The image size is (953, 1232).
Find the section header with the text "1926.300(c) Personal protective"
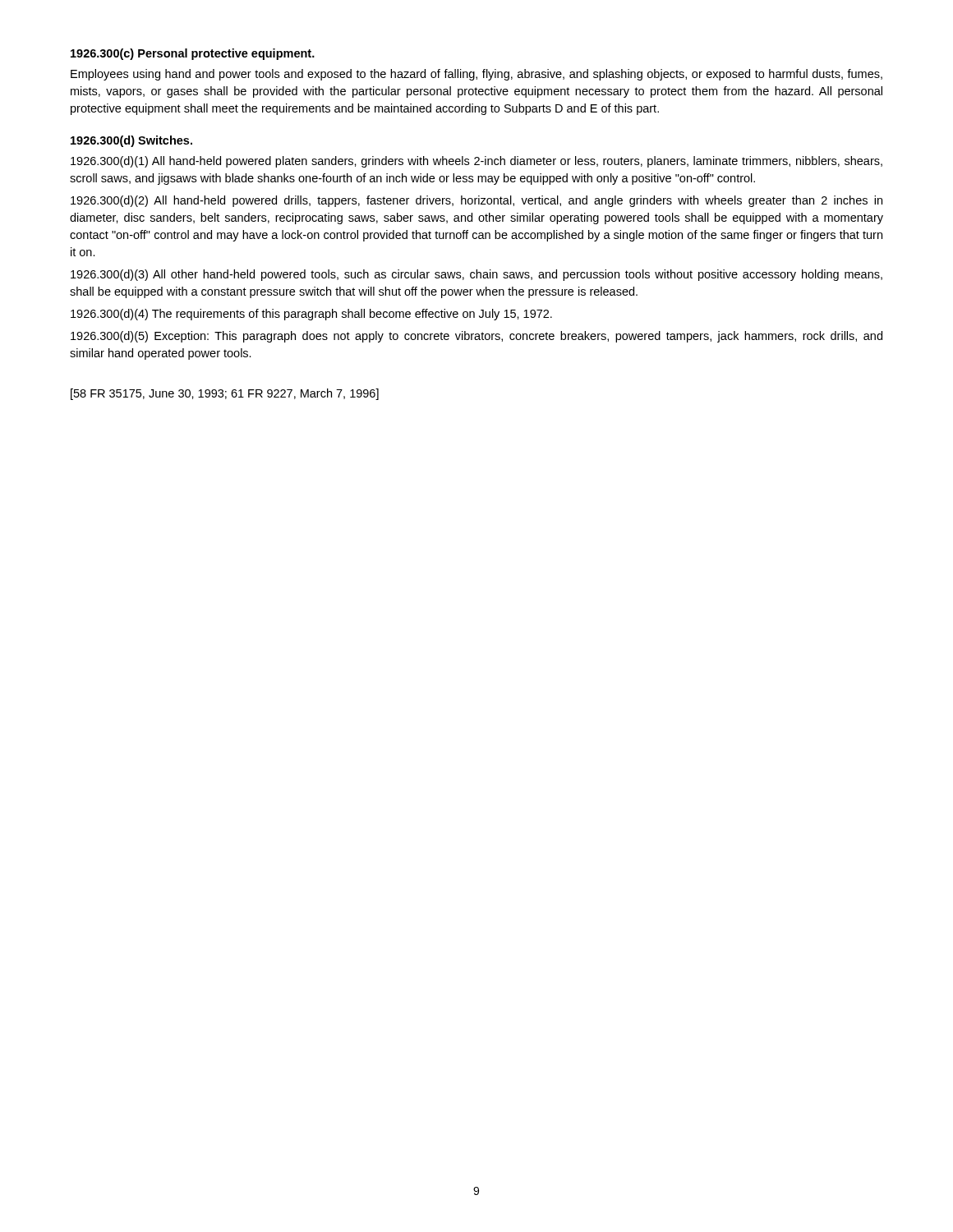(x=192, y=53)
